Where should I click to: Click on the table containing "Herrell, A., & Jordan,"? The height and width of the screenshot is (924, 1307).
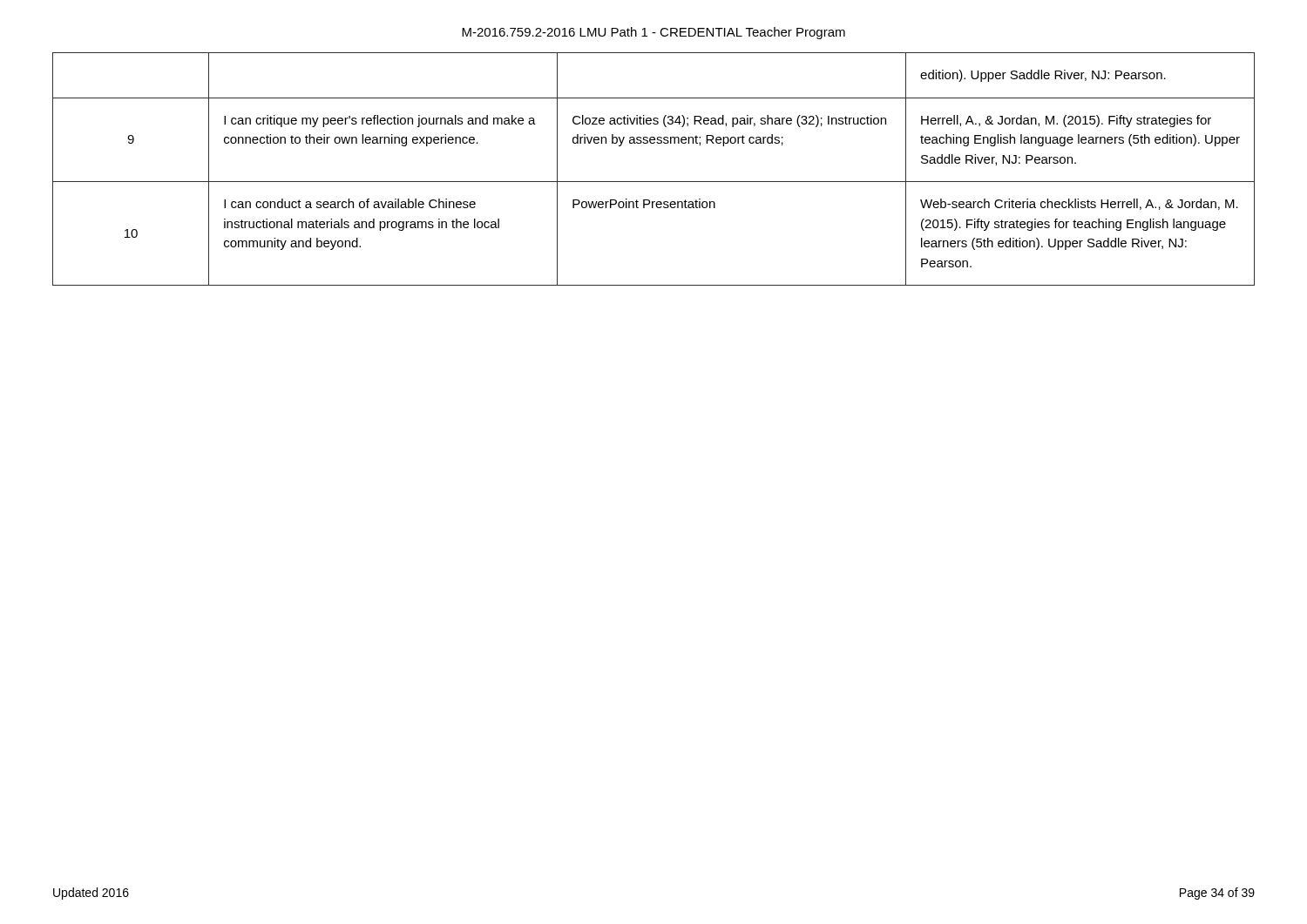(654, 169)
